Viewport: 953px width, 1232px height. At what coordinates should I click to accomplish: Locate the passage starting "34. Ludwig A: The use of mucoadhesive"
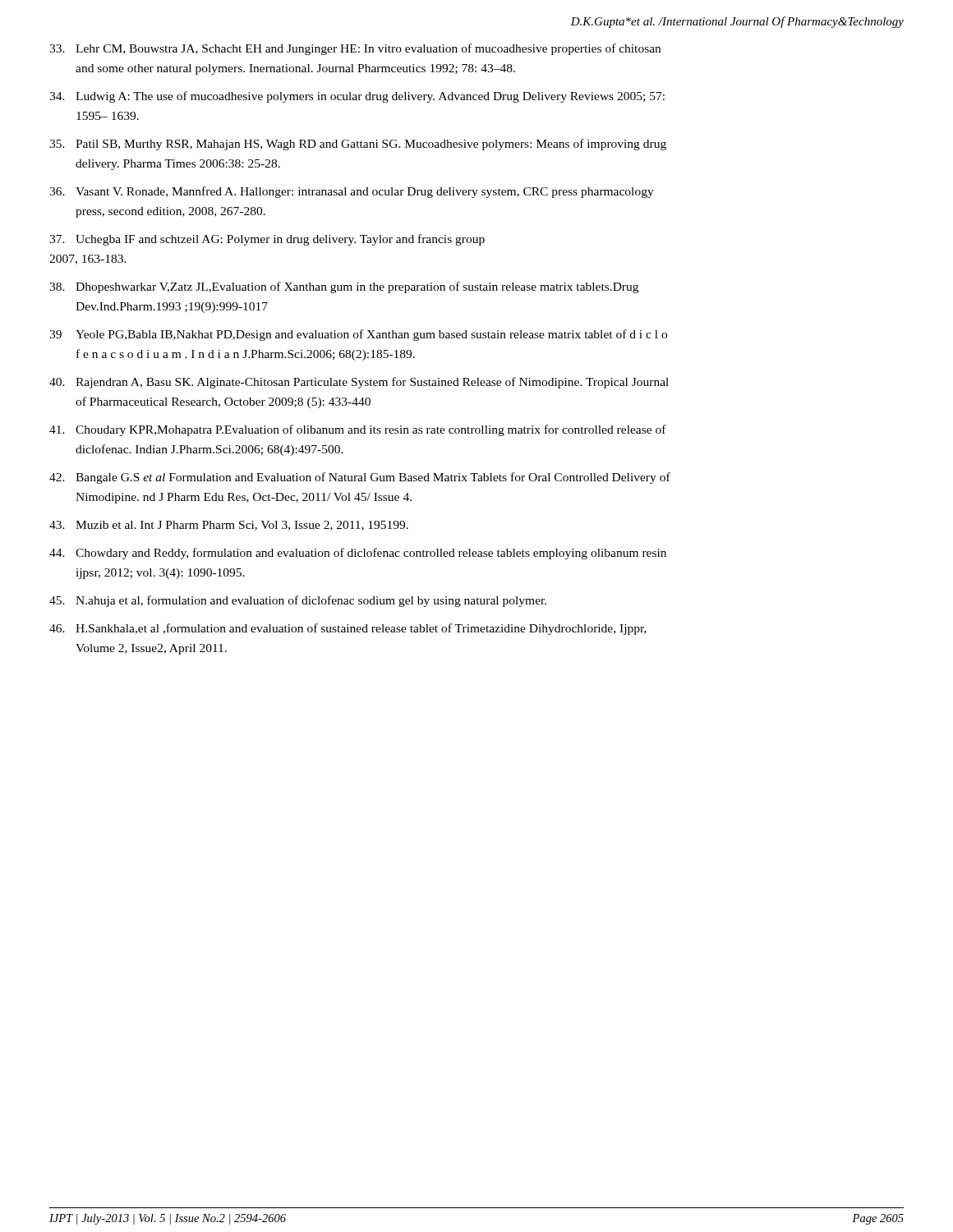(x=476, y=106)
